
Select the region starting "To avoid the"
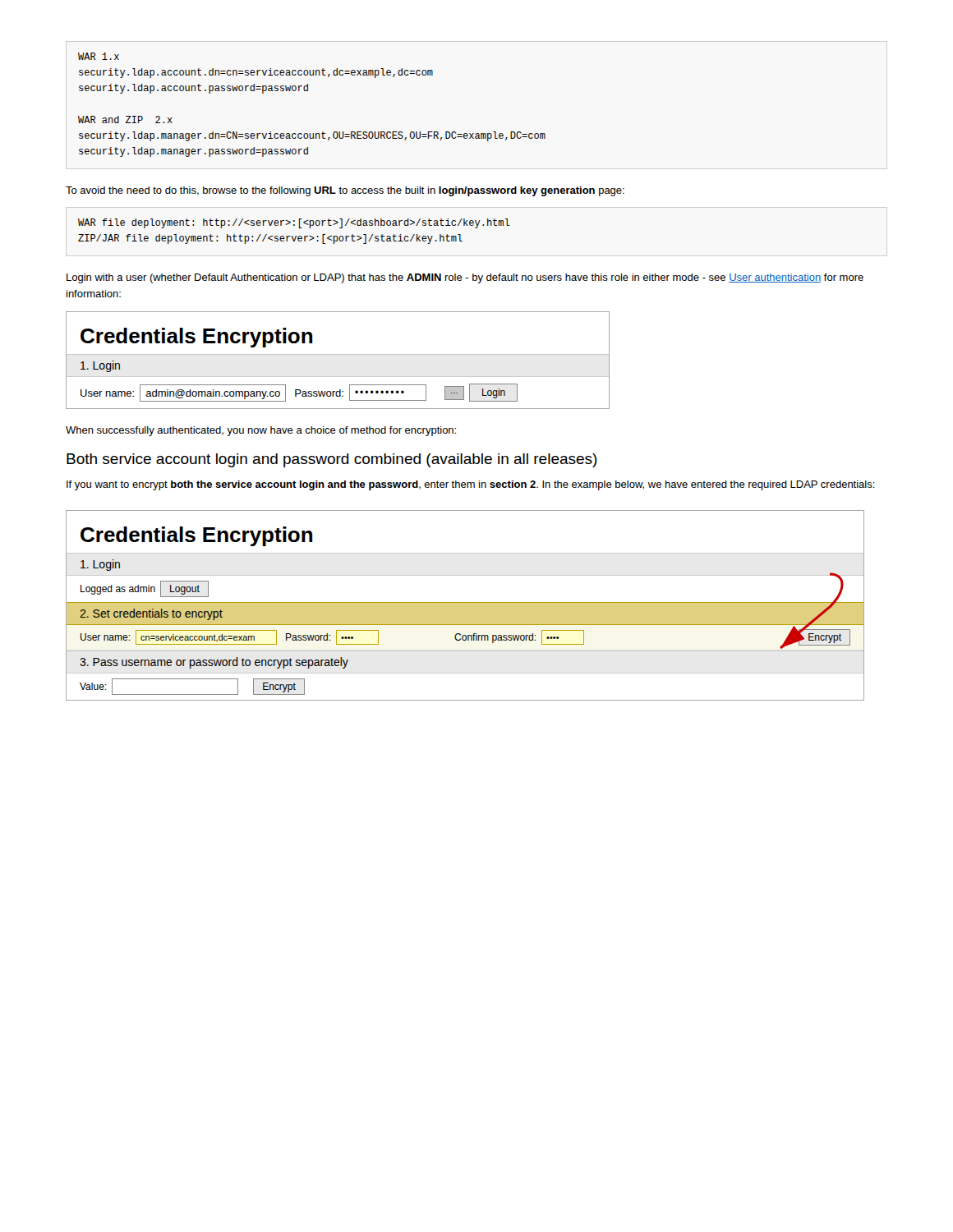(345, 190)
